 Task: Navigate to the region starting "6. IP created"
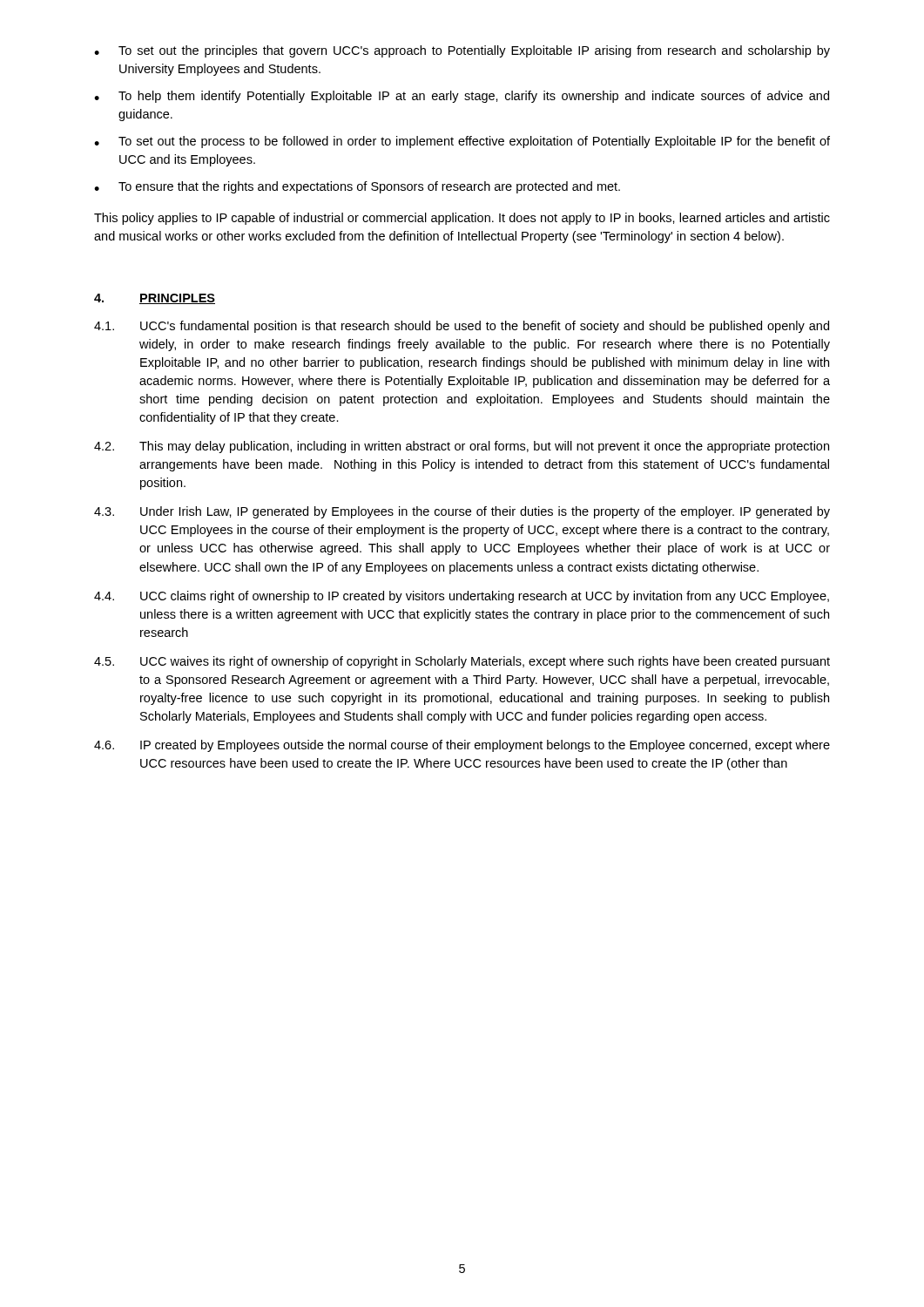point(462,754)
